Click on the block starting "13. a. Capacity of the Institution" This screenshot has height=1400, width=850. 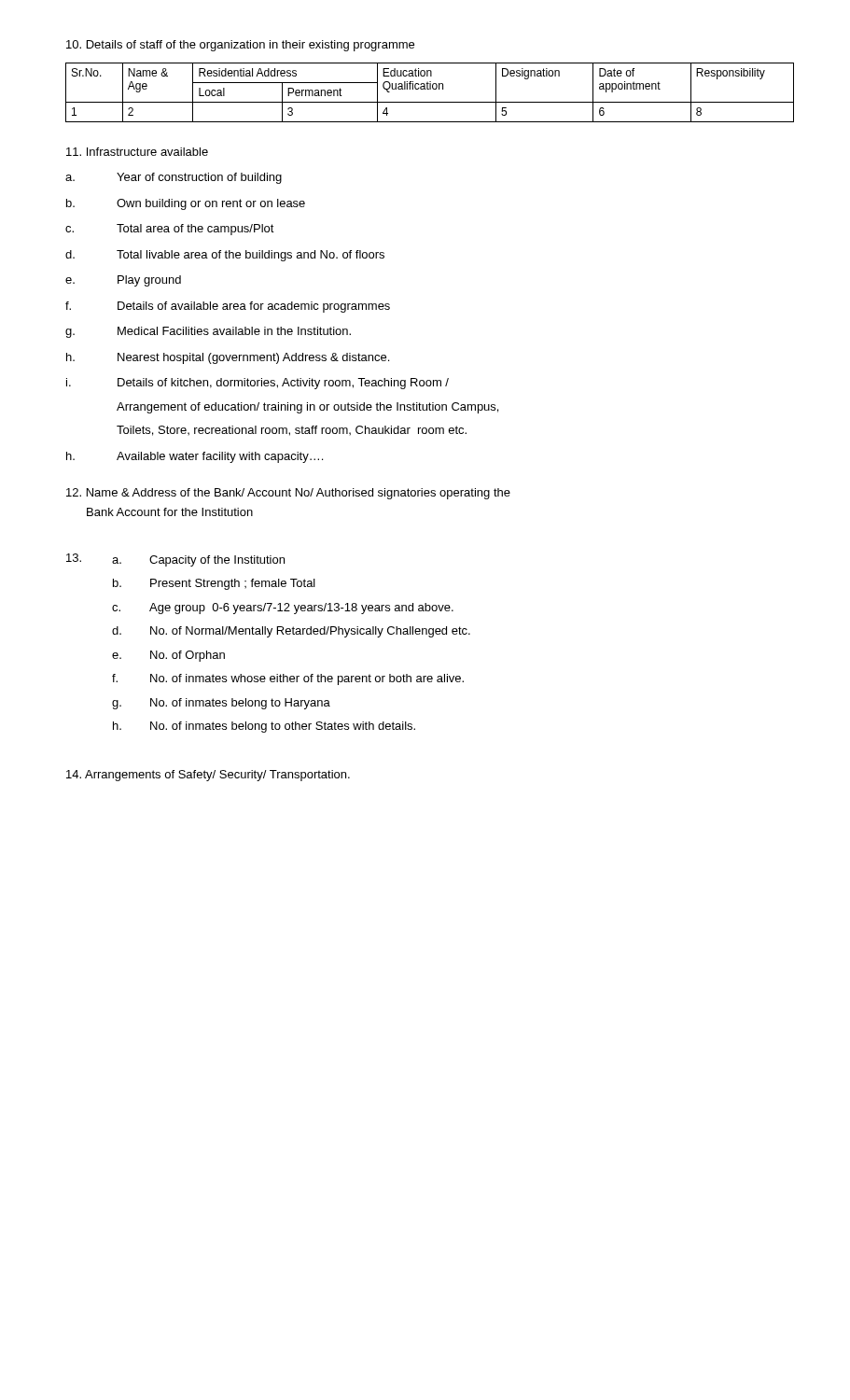[x=430, y=646]
